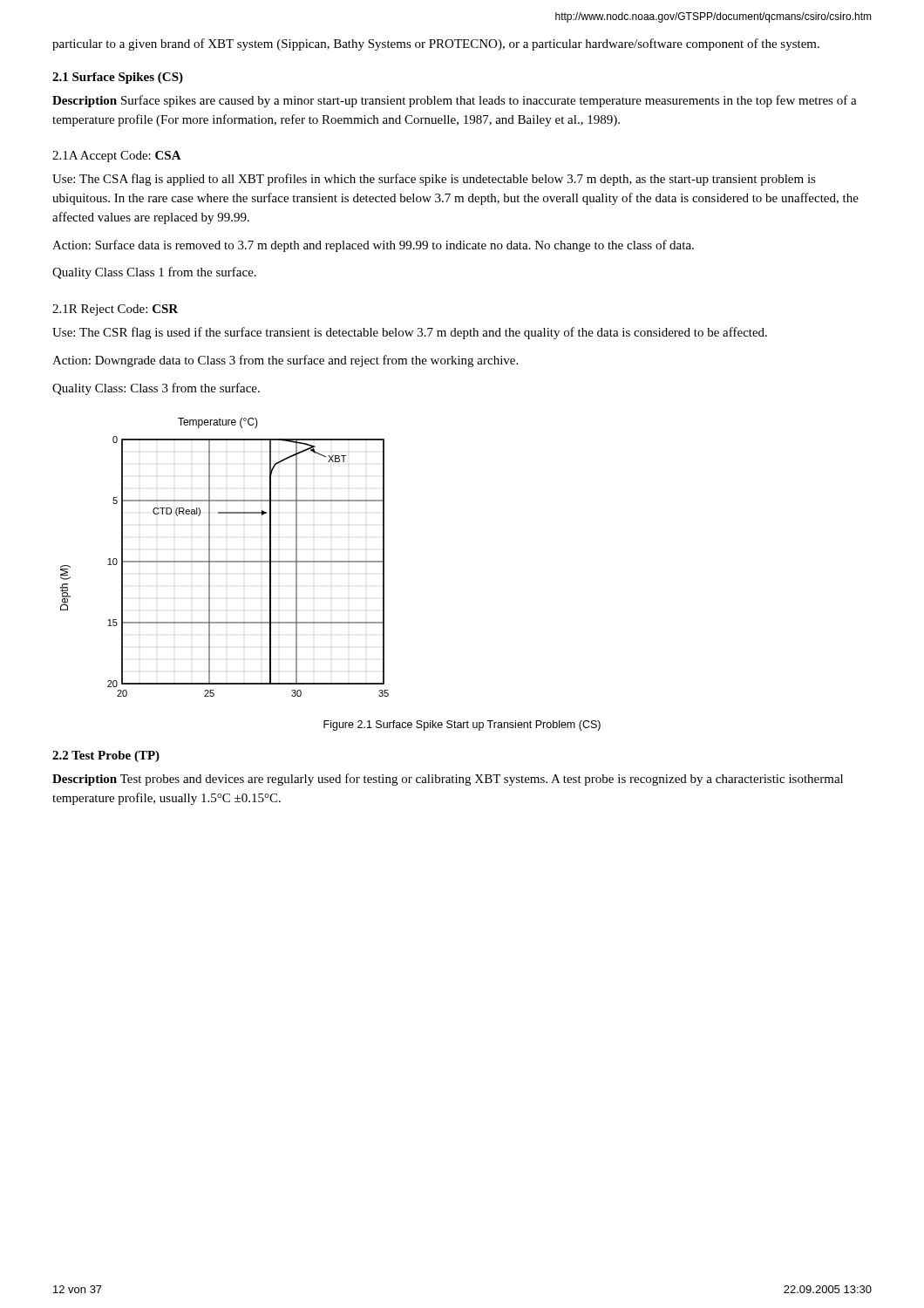
Task: Select the caption
Action: pos(462,725)
